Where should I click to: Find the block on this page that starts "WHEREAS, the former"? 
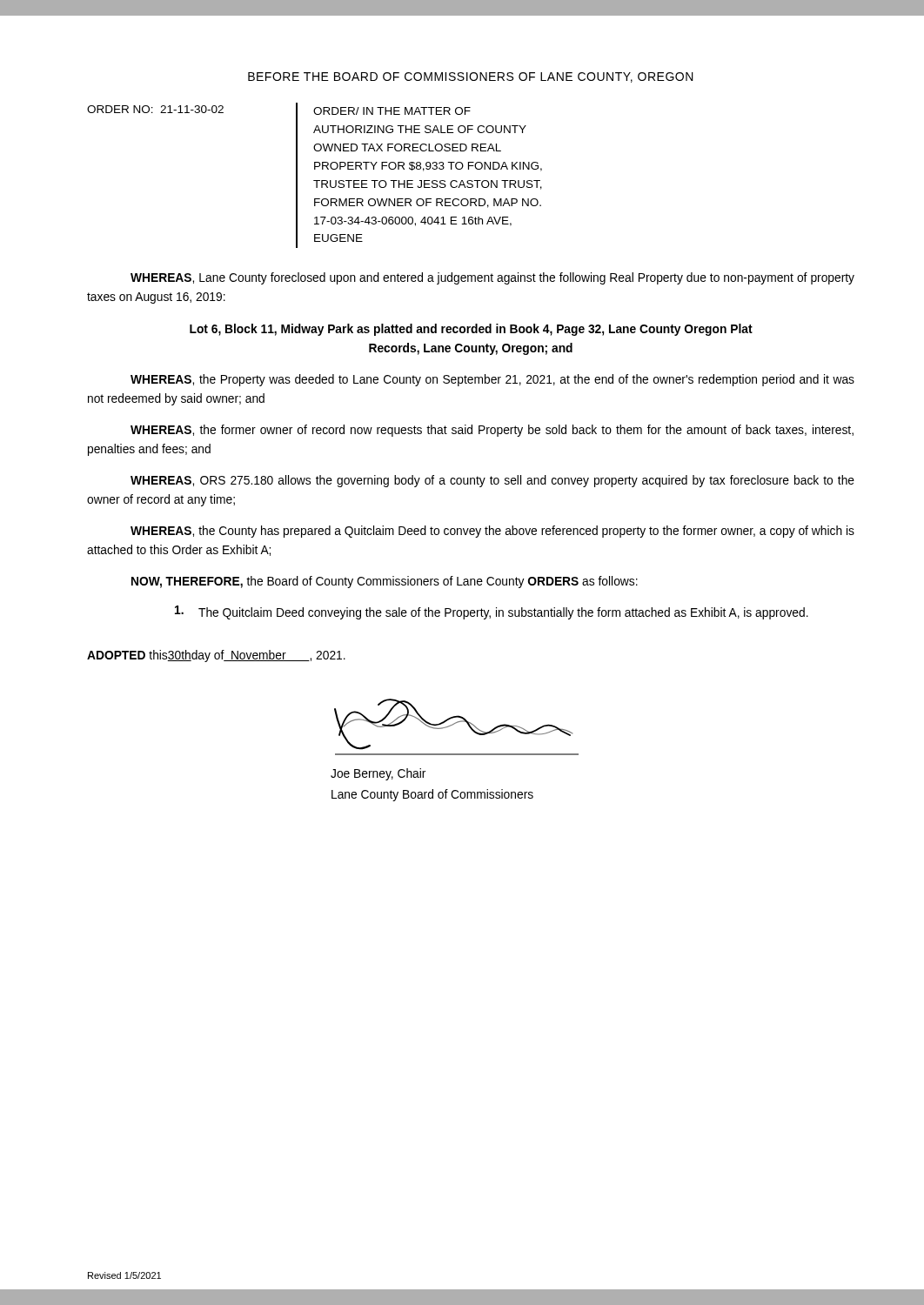pyautogui.click(x=471, y=440)
